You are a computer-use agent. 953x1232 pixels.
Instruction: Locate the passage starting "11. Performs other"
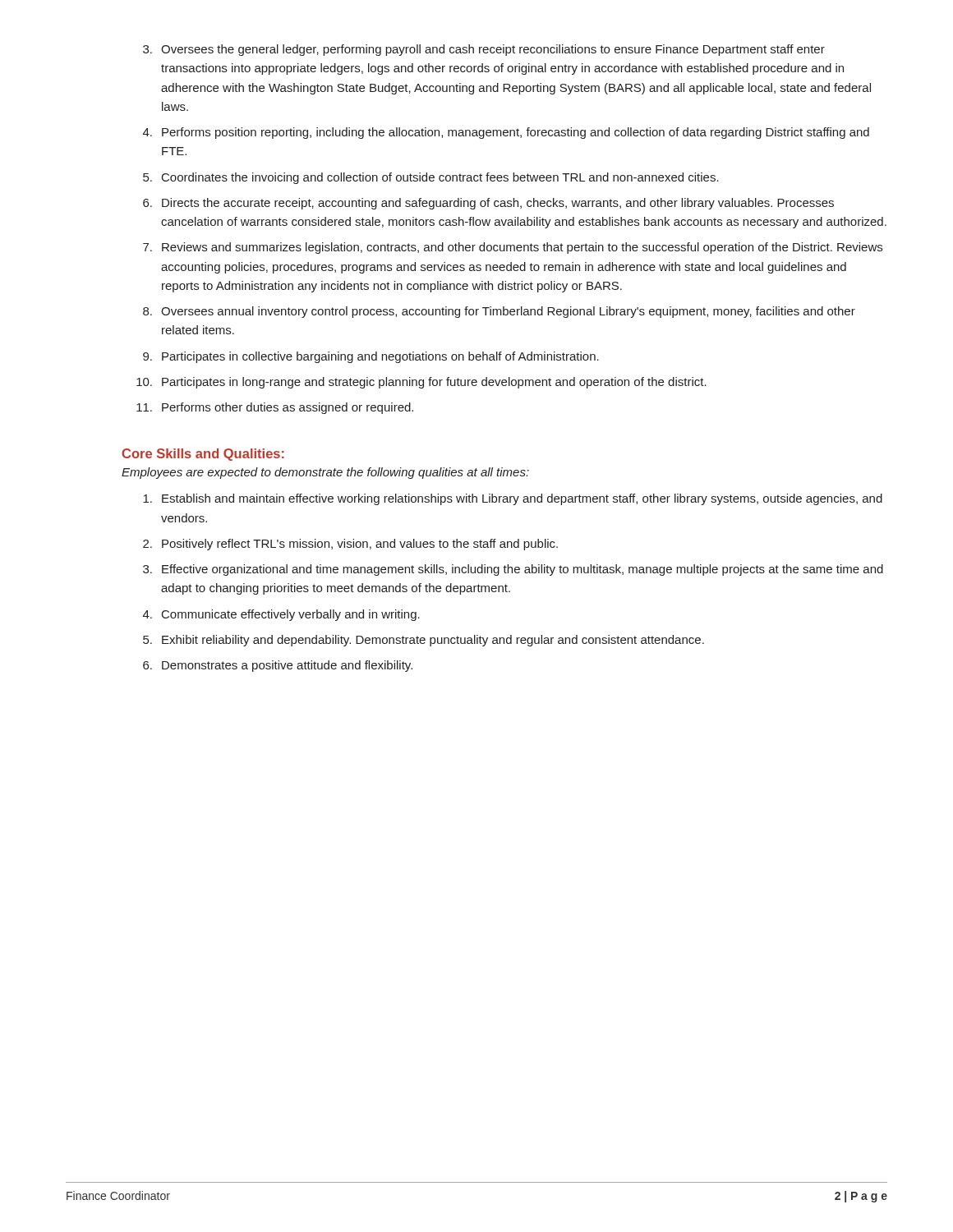tap(275, 408)
